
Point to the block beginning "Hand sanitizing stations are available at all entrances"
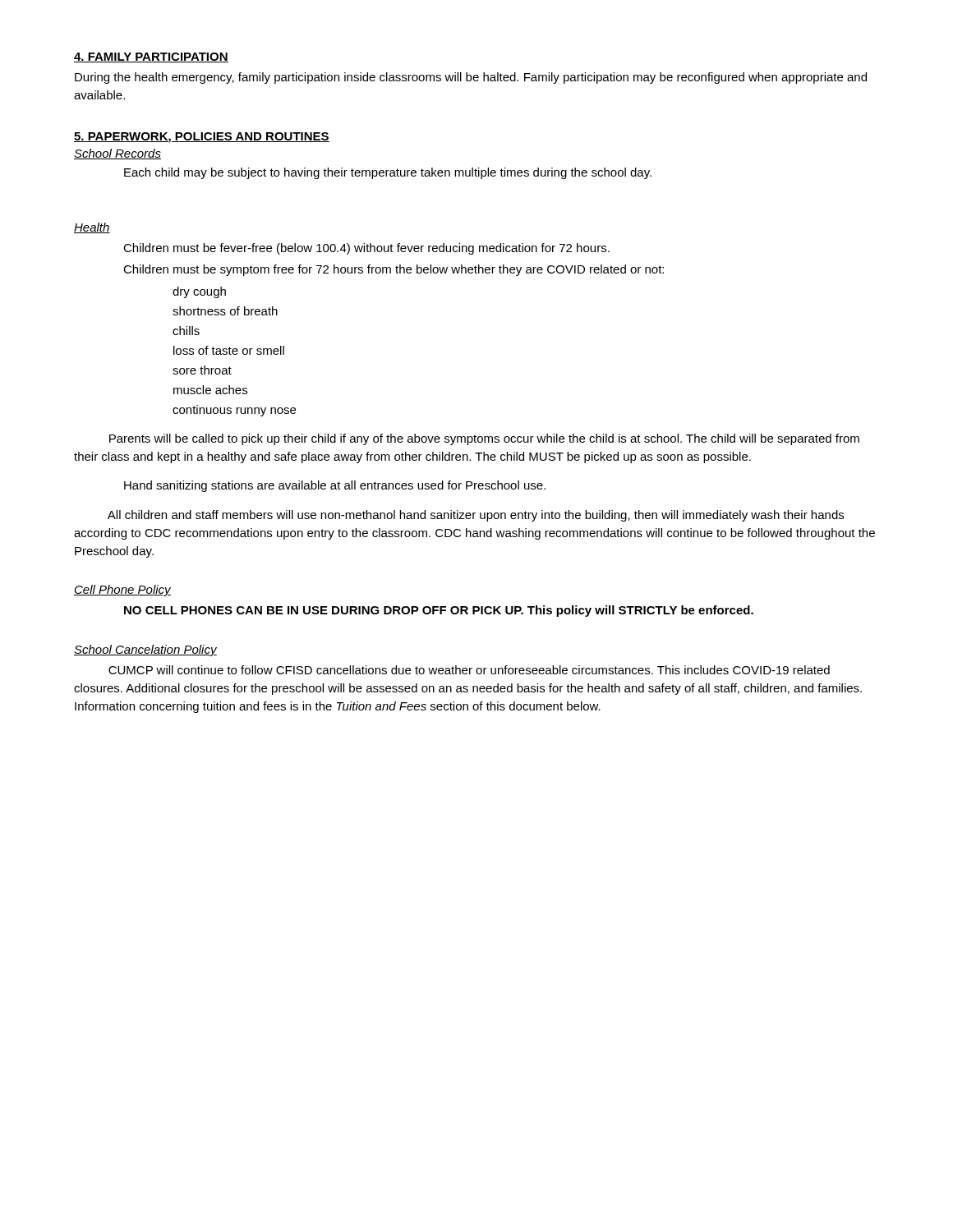click(x=335, y=485)
